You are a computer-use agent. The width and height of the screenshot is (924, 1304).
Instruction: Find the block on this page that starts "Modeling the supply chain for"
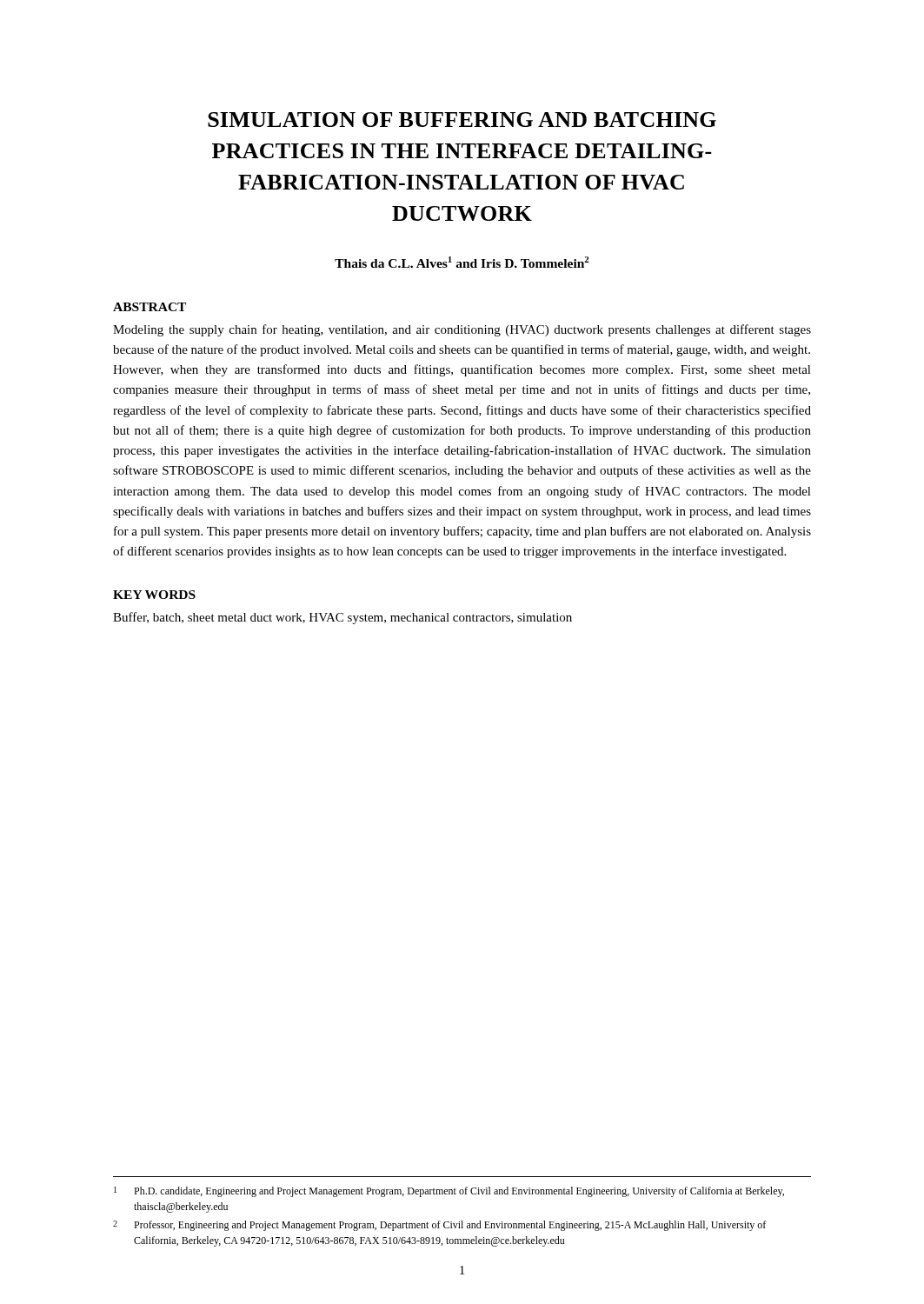(462, 440)
